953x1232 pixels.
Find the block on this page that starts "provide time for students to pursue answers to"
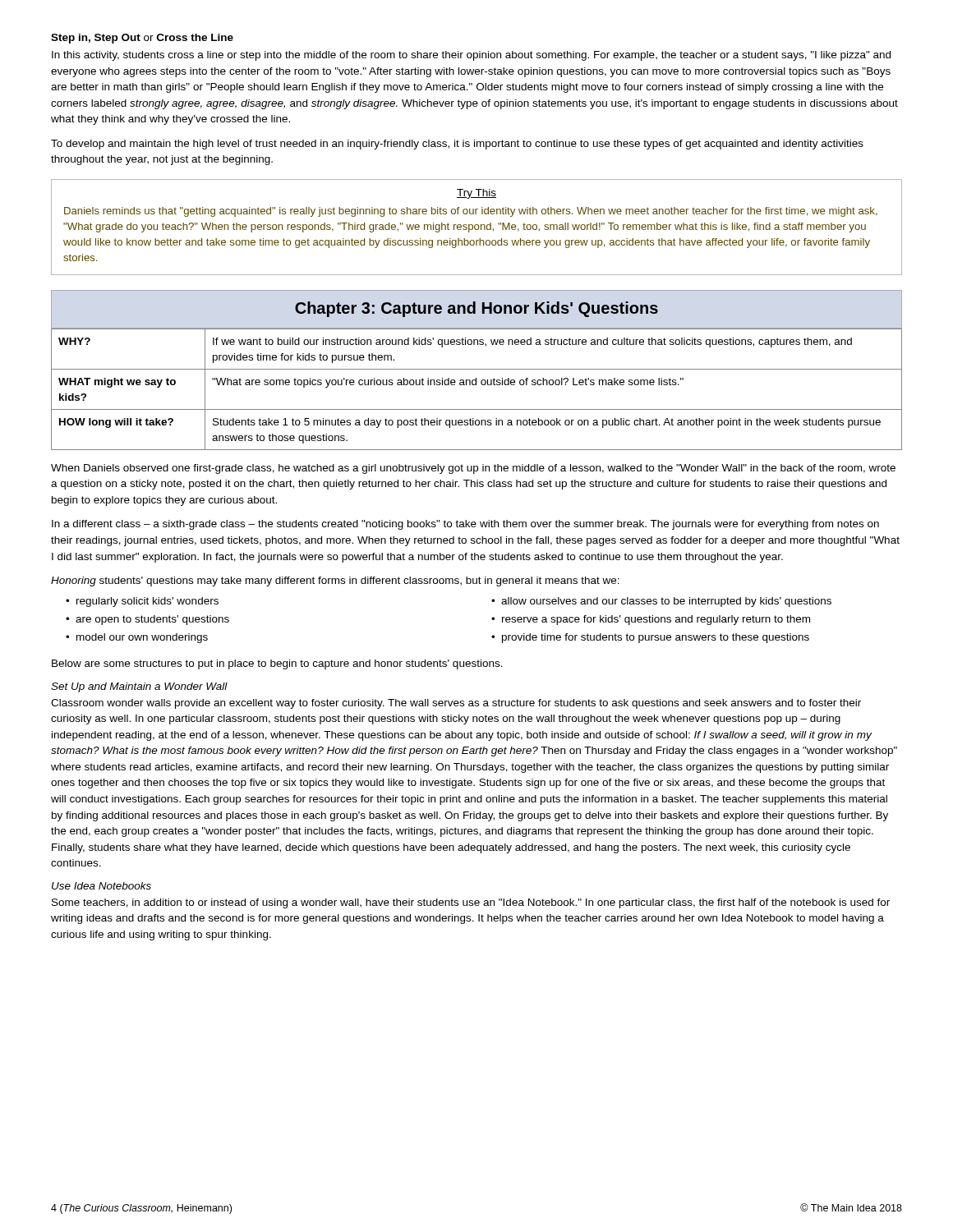(655, 637)
